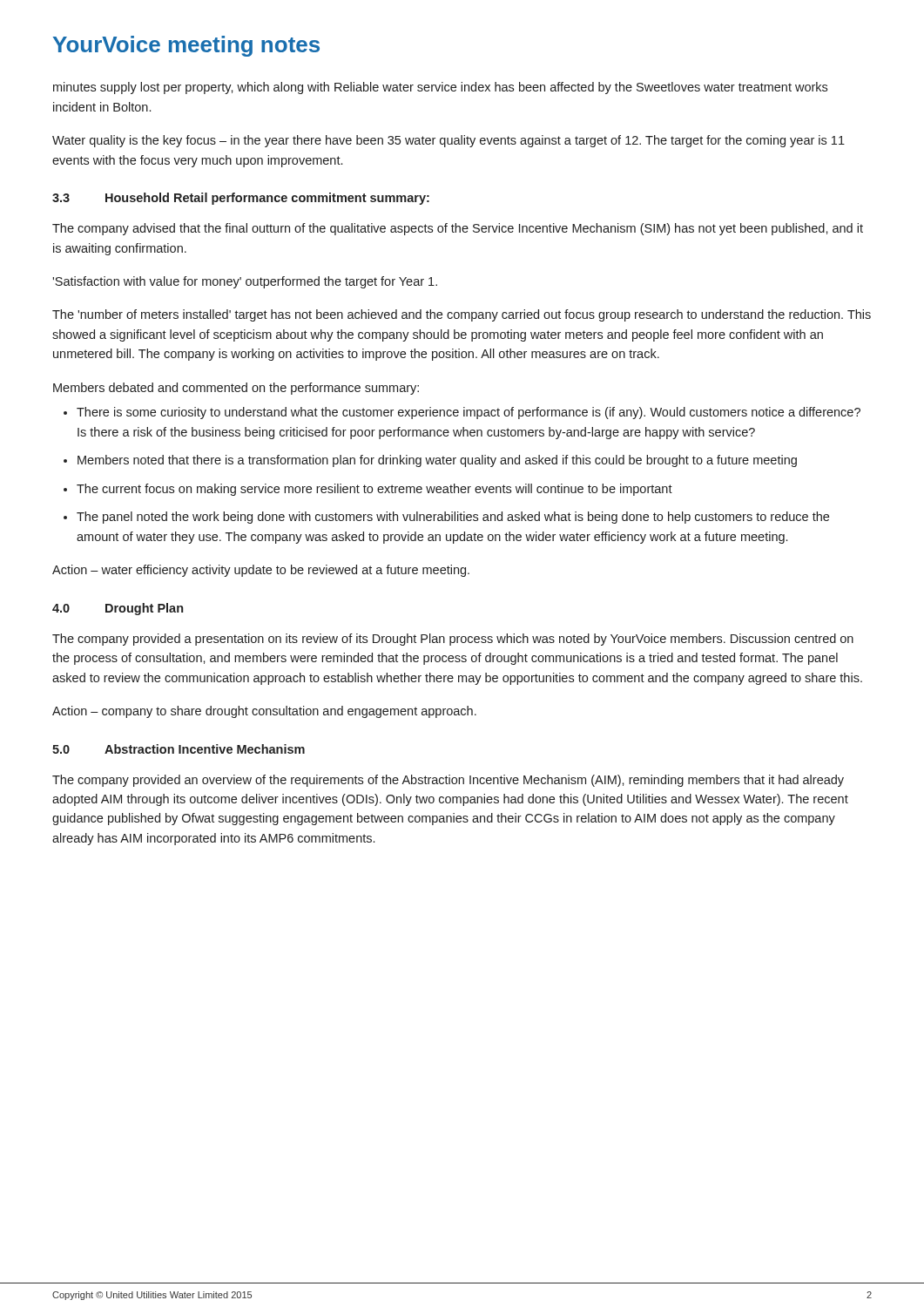Image resolution: width=924 pixels, height=1307 pixels.
Task: Locate the region starting "Action – water efficiency activity update"
Action: (261, 570)
